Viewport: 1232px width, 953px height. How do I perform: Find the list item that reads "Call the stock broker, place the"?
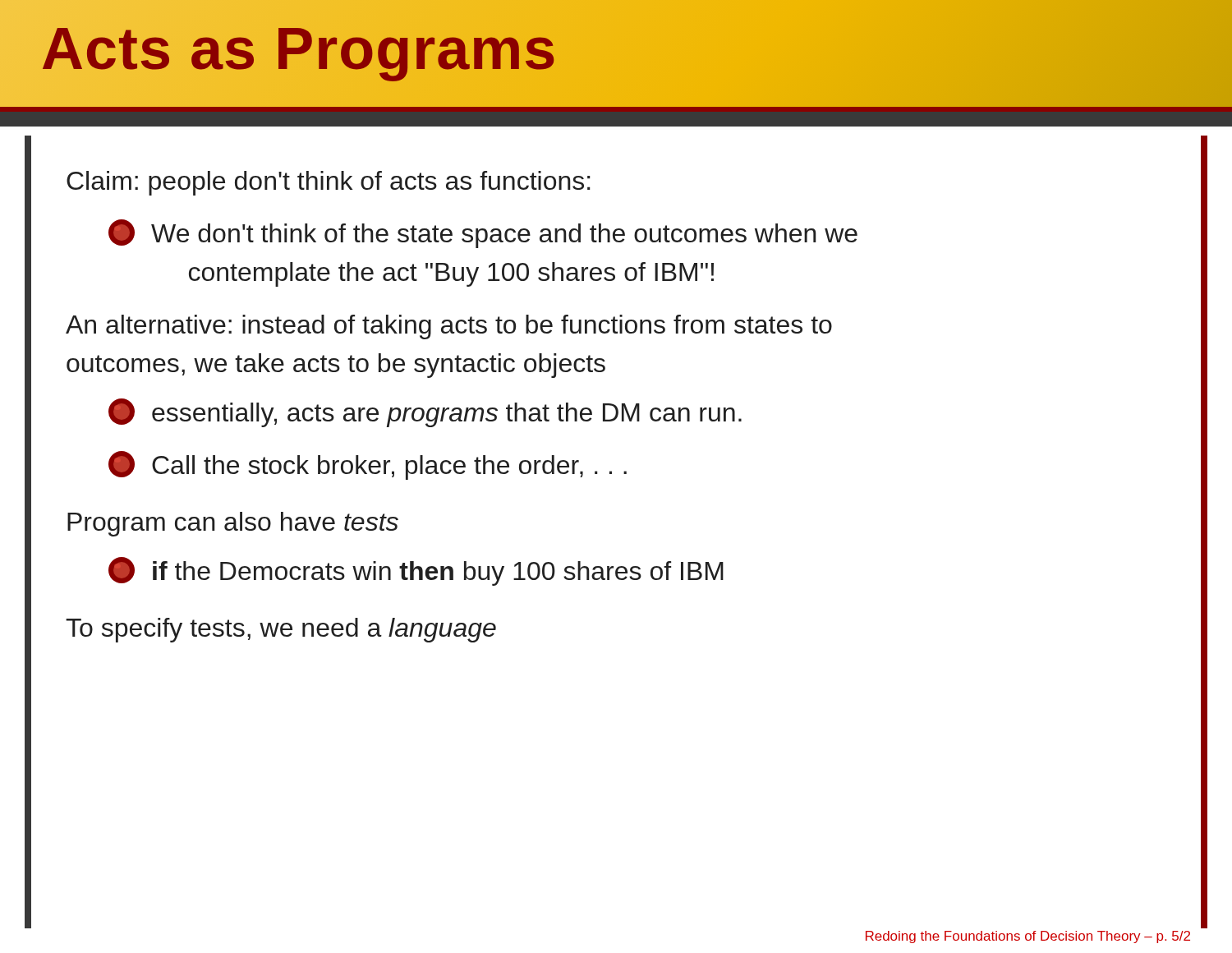point(368,465)
